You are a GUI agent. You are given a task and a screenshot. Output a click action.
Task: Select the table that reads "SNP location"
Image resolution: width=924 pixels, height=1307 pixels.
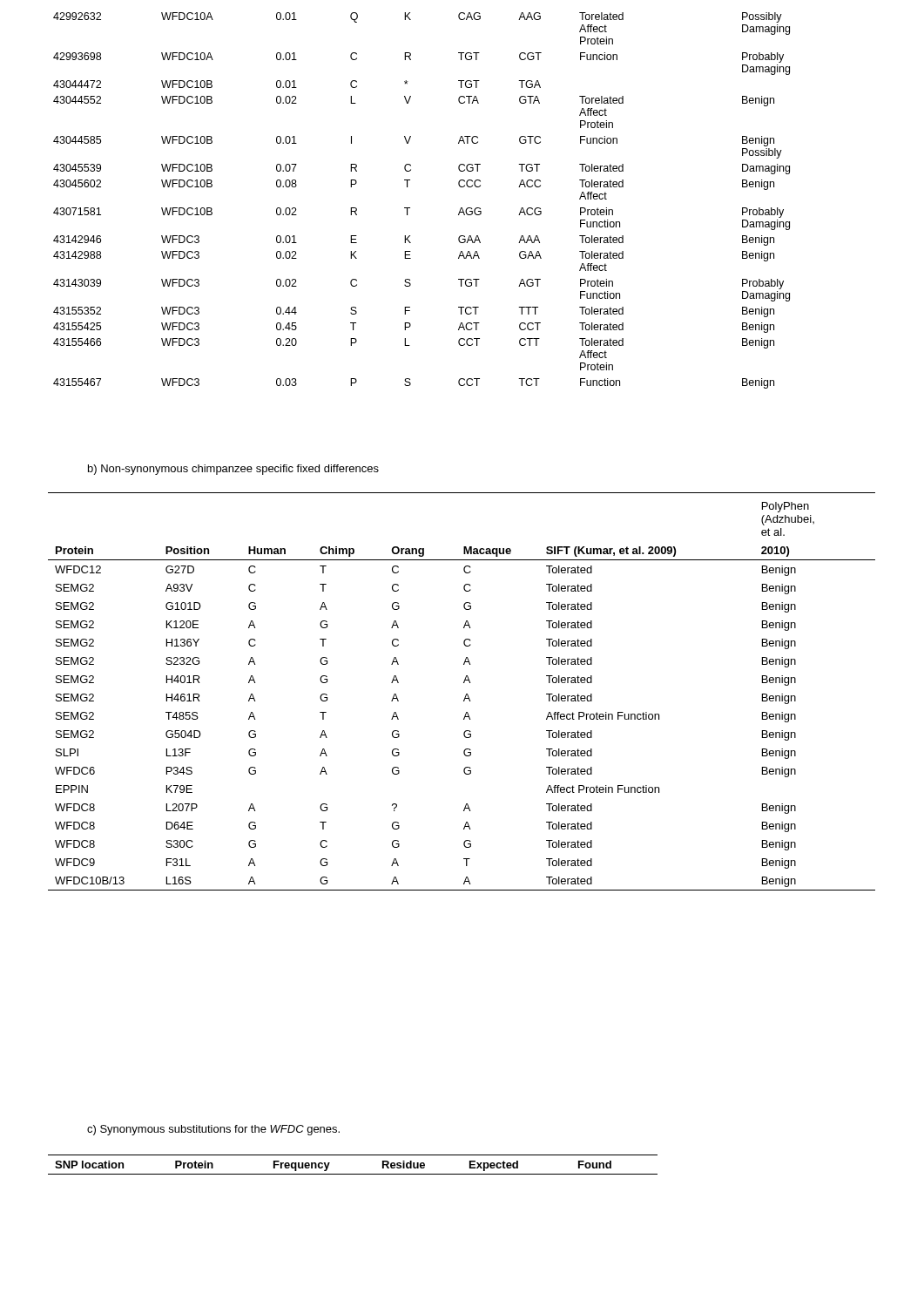pyautogui.click(x=353, y=1165)
